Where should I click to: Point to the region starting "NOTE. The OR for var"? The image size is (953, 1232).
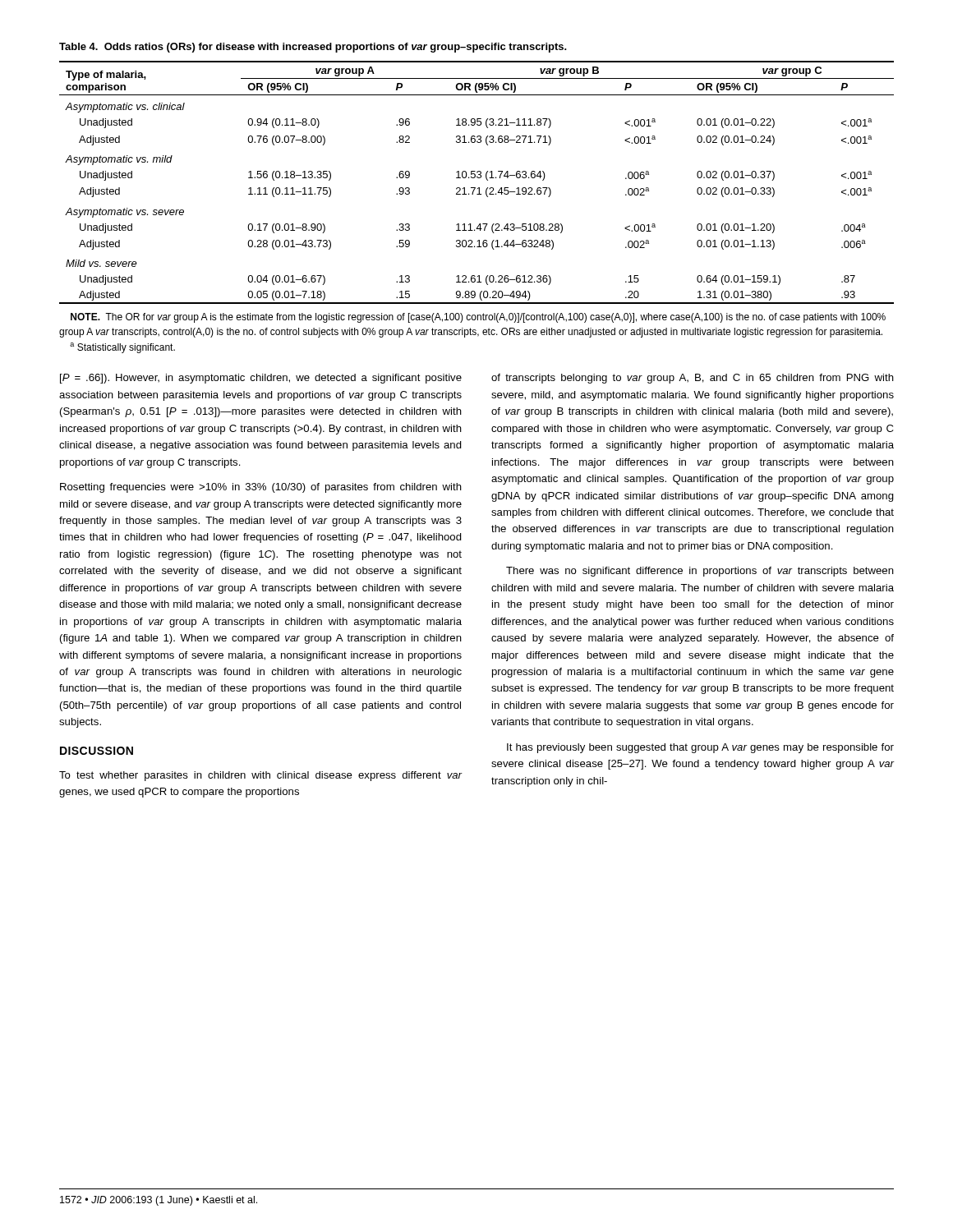pos(472,332)
